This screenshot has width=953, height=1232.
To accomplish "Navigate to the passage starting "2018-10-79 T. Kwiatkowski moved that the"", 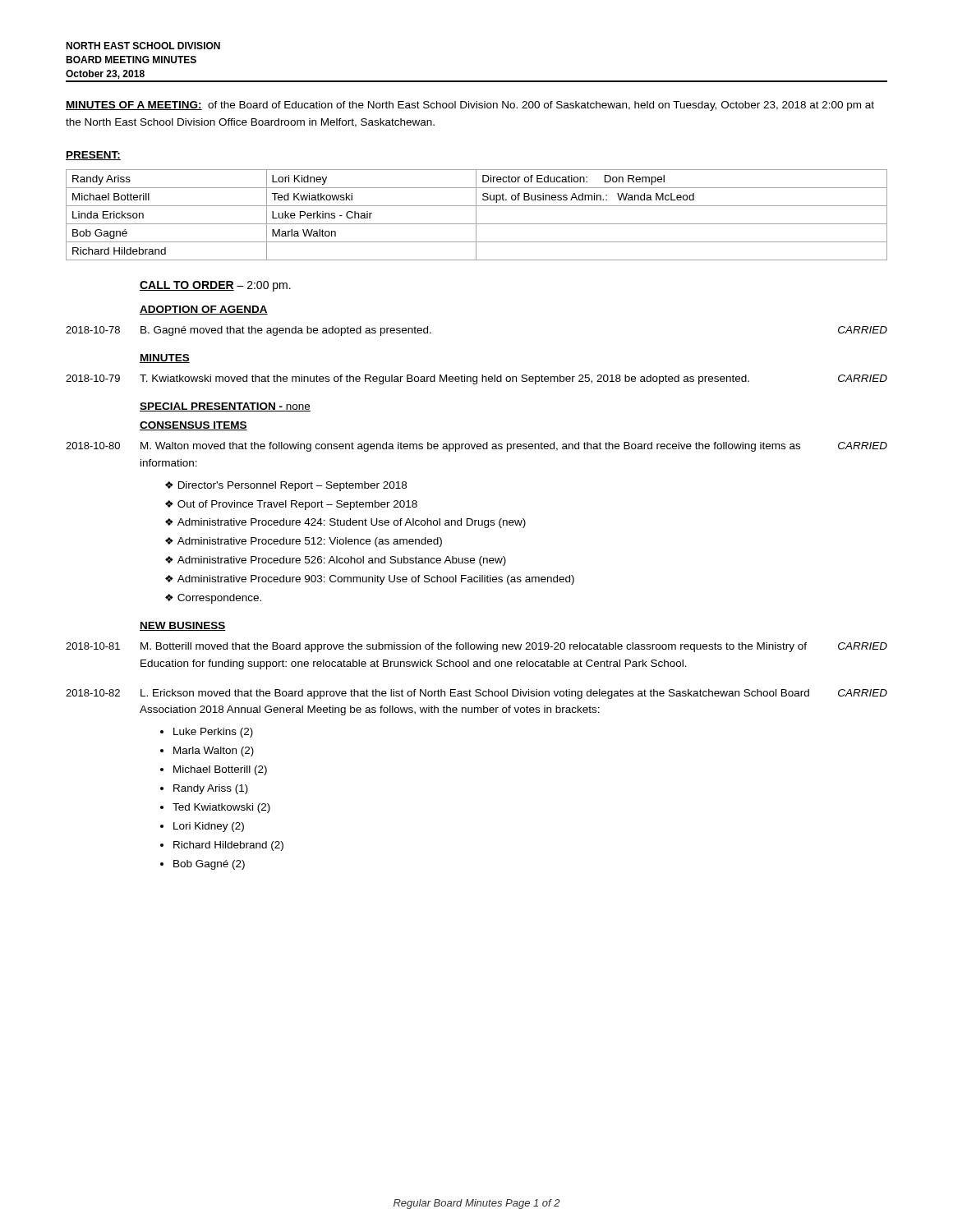I will 476,379.
